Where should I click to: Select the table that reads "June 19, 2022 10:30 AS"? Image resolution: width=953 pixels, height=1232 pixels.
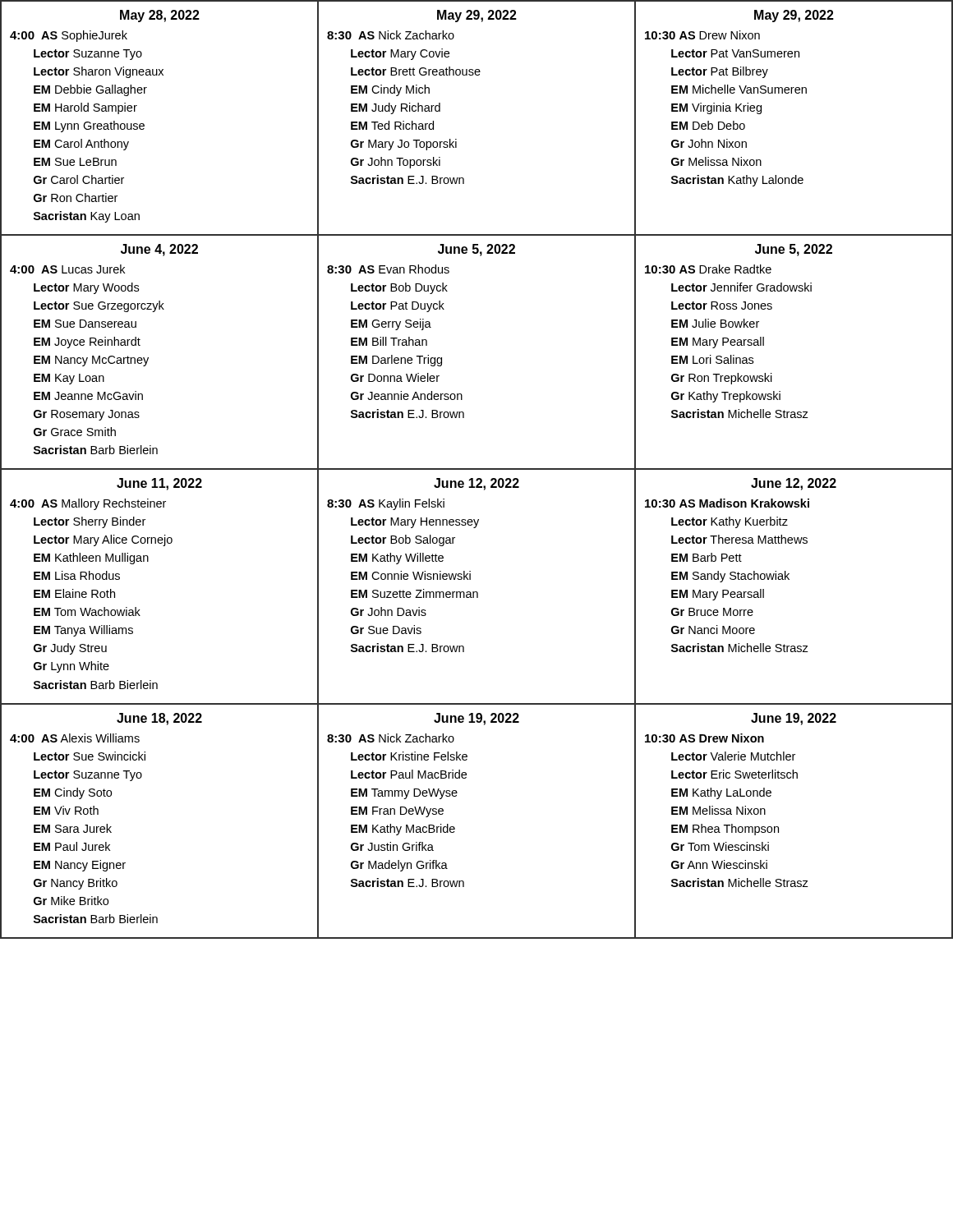tap(794, 821)
